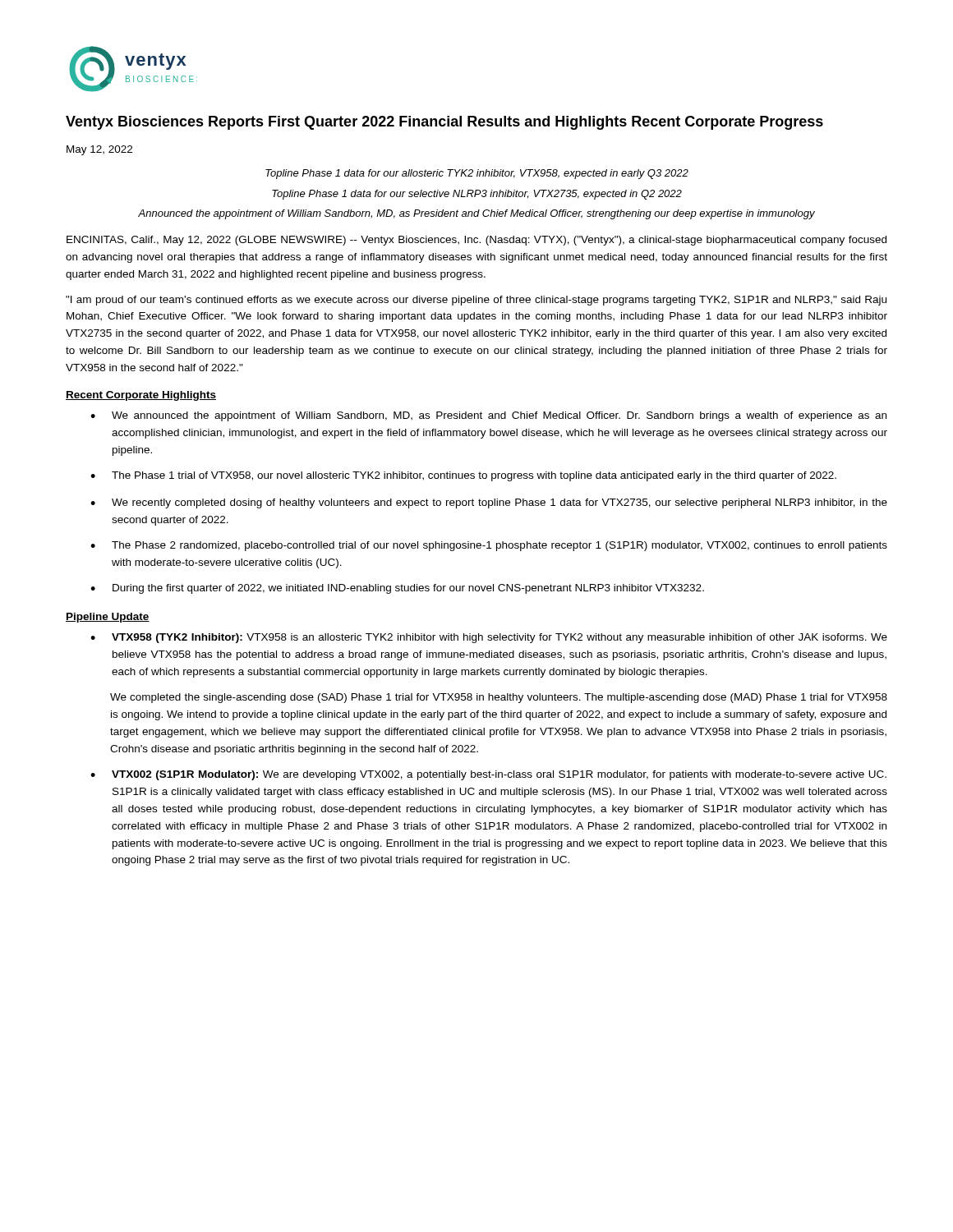The width and height of the screenshot is (953, 1232).
Task: Find the text starting "Recent Corporate Highlights"
Action: (141, 395)
